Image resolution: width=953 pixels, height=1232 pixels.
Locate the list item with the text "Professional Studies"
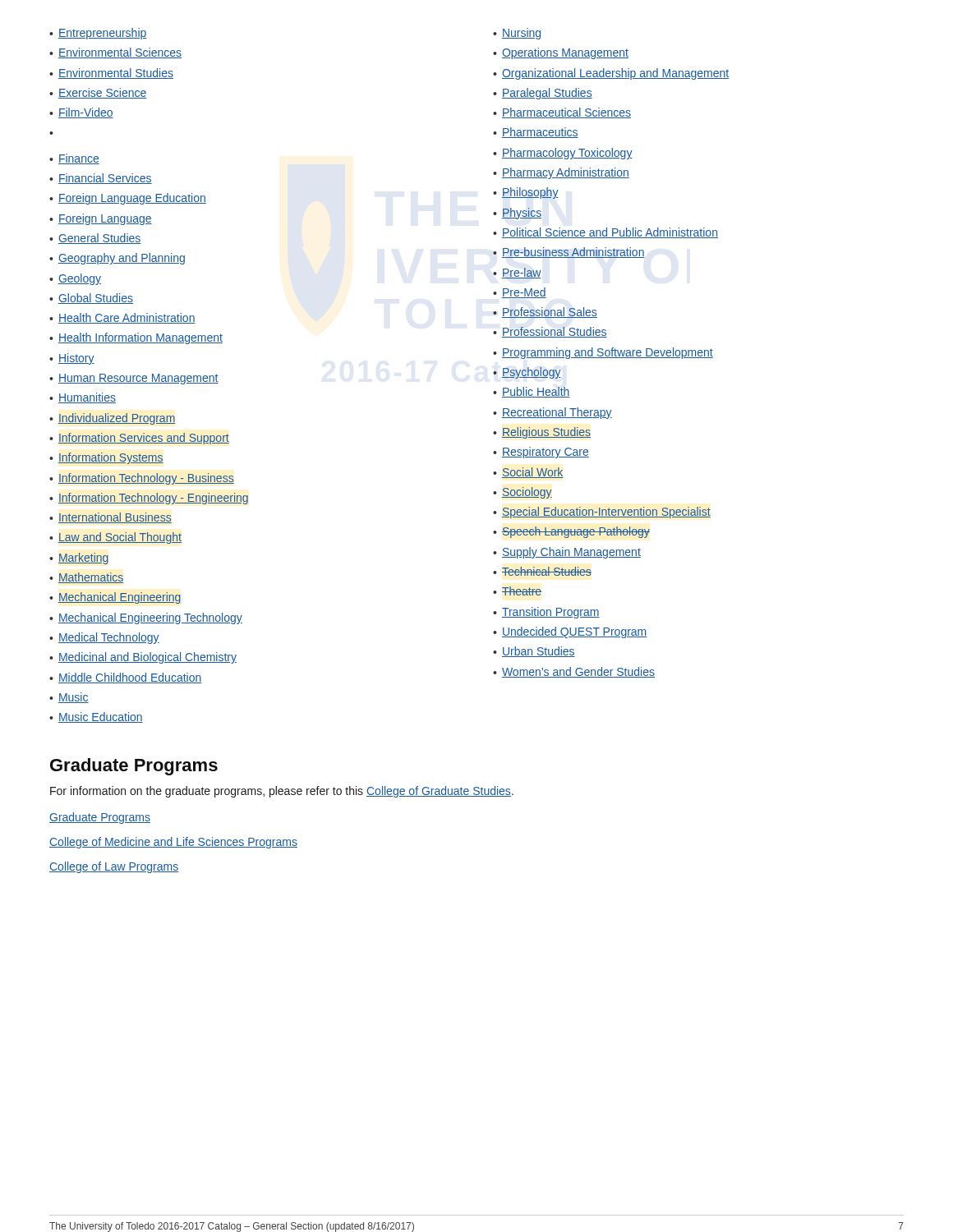pos(554,332)
